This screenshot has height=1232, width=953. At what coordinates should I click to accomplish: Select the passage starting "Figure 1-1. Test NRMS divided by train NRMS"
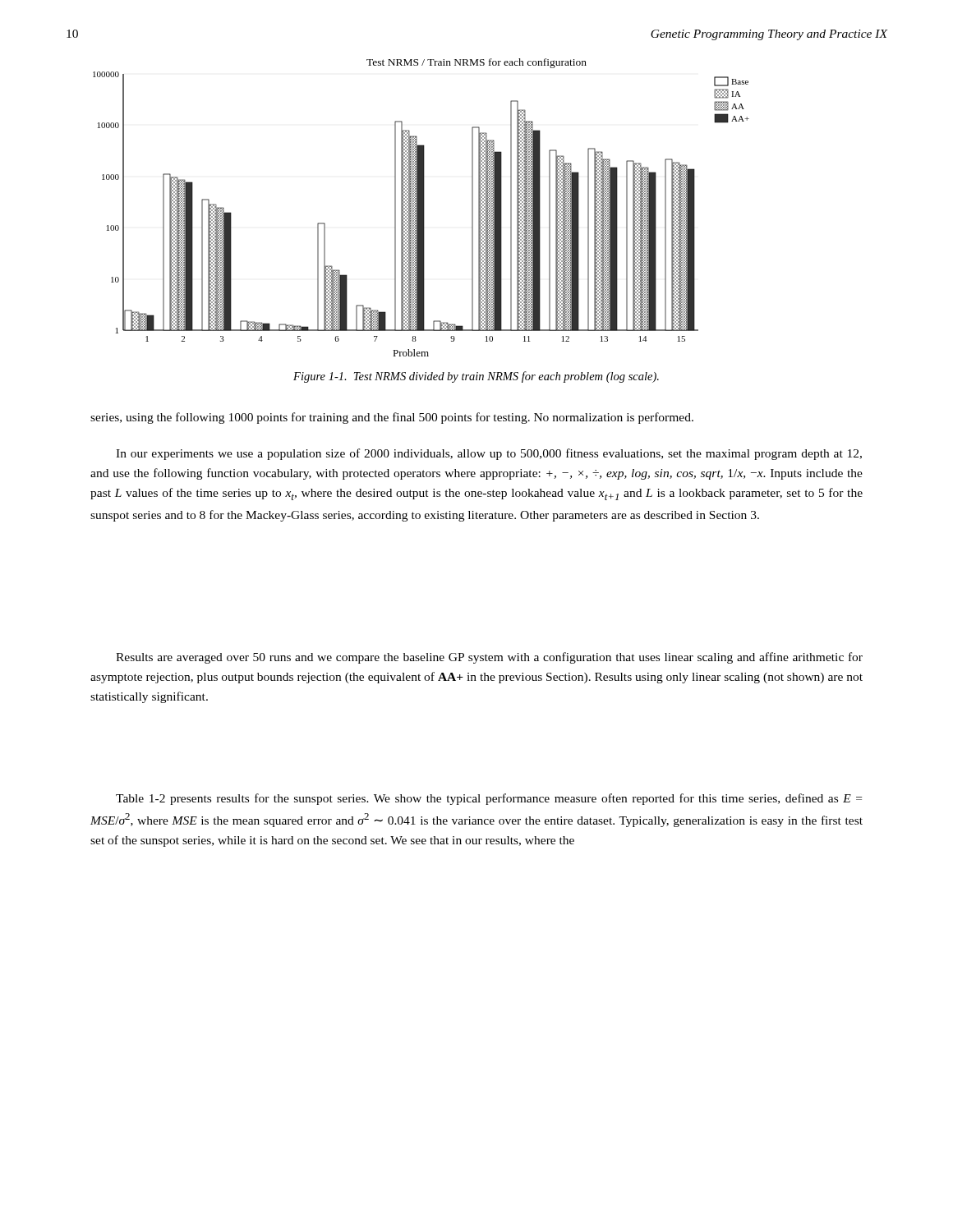(476, 376)
